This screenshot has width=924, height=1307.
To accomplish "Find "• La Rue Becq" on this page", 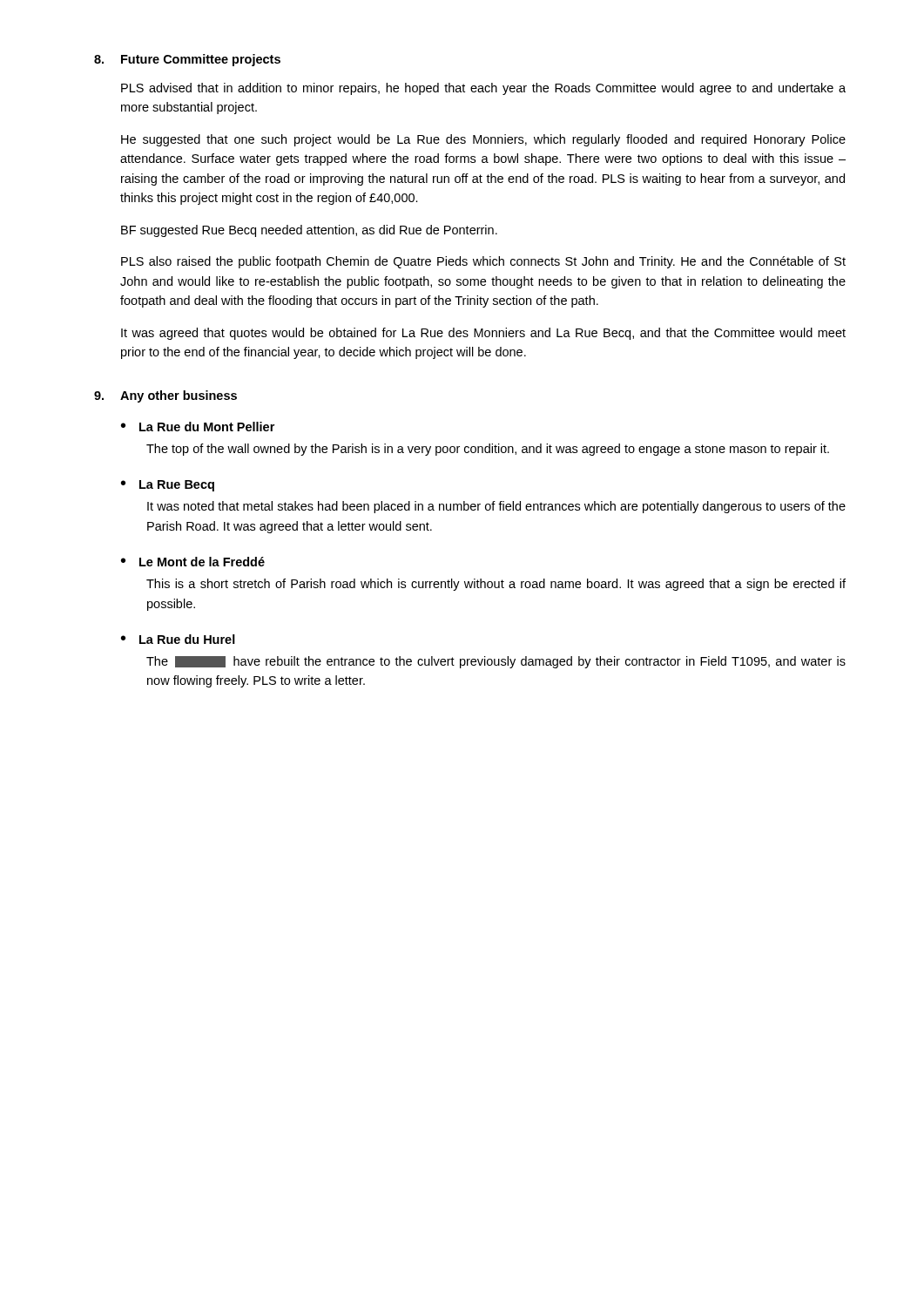I will [x=168, y=482].
